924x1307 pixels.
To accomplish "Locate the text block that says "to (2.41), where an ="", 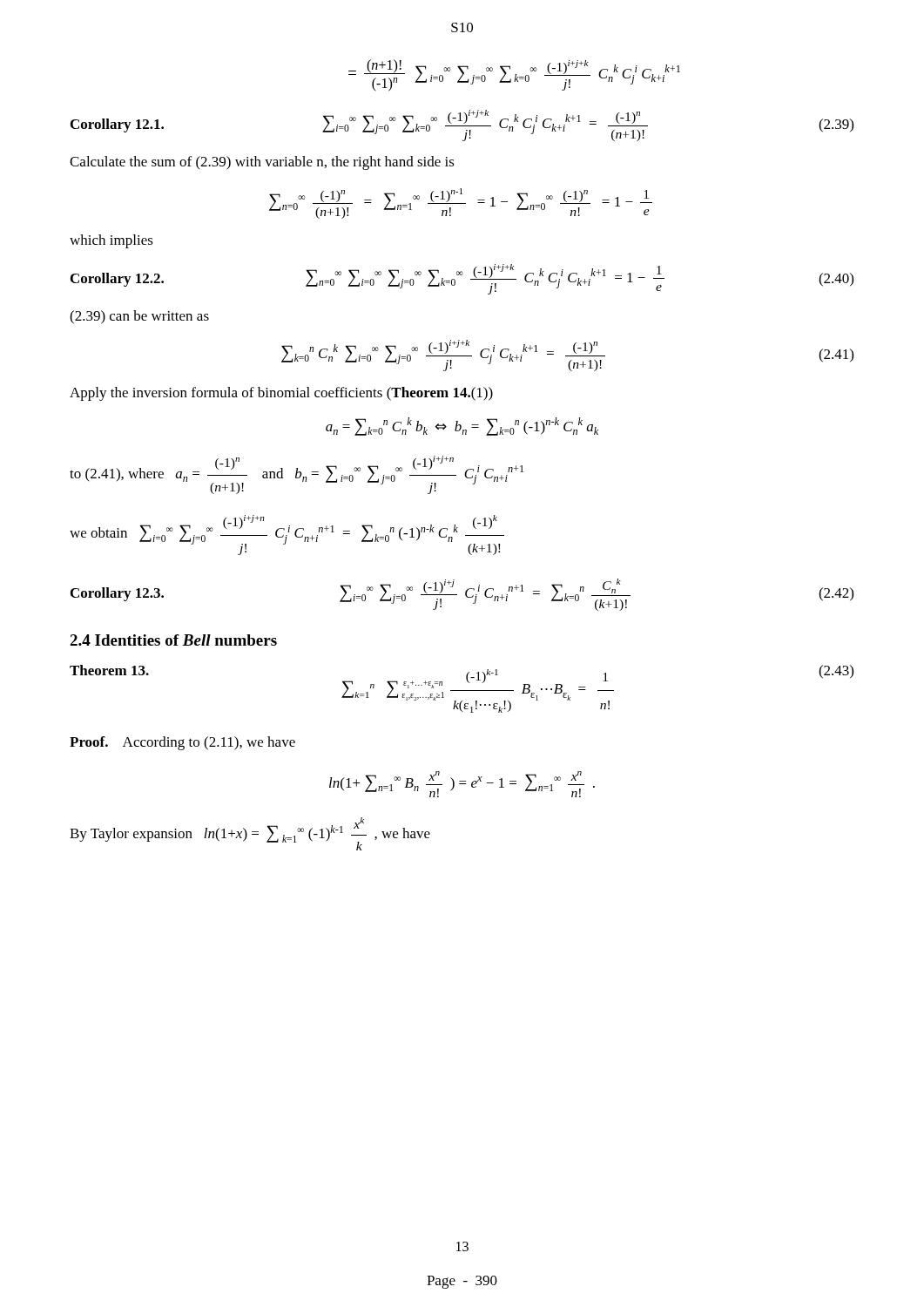I will 297,475.
